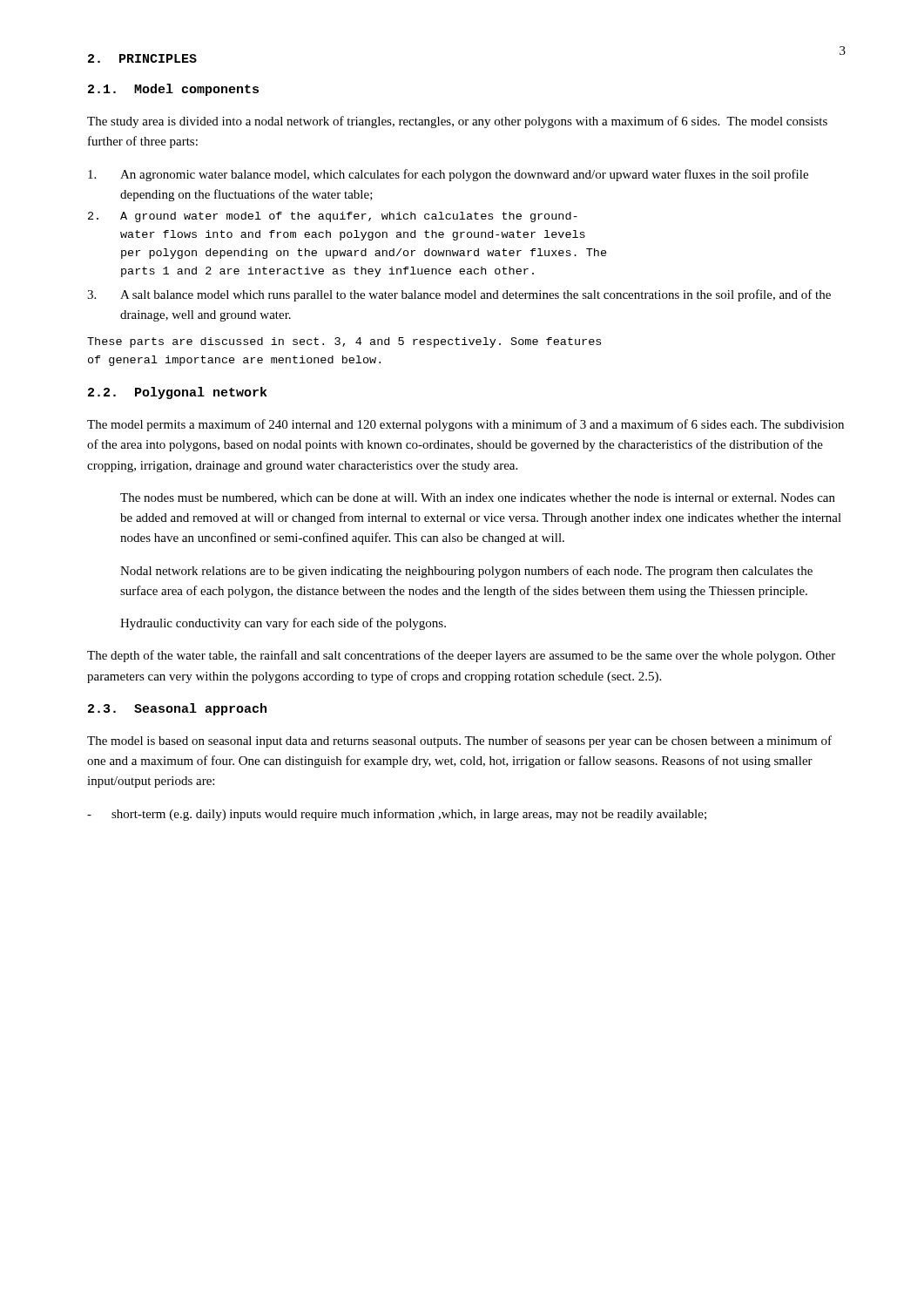The width and height of the screenshot is (924, 1307).
Task: Select the text starting "2.2. Polygonal network"
Action: coord(178,393)
